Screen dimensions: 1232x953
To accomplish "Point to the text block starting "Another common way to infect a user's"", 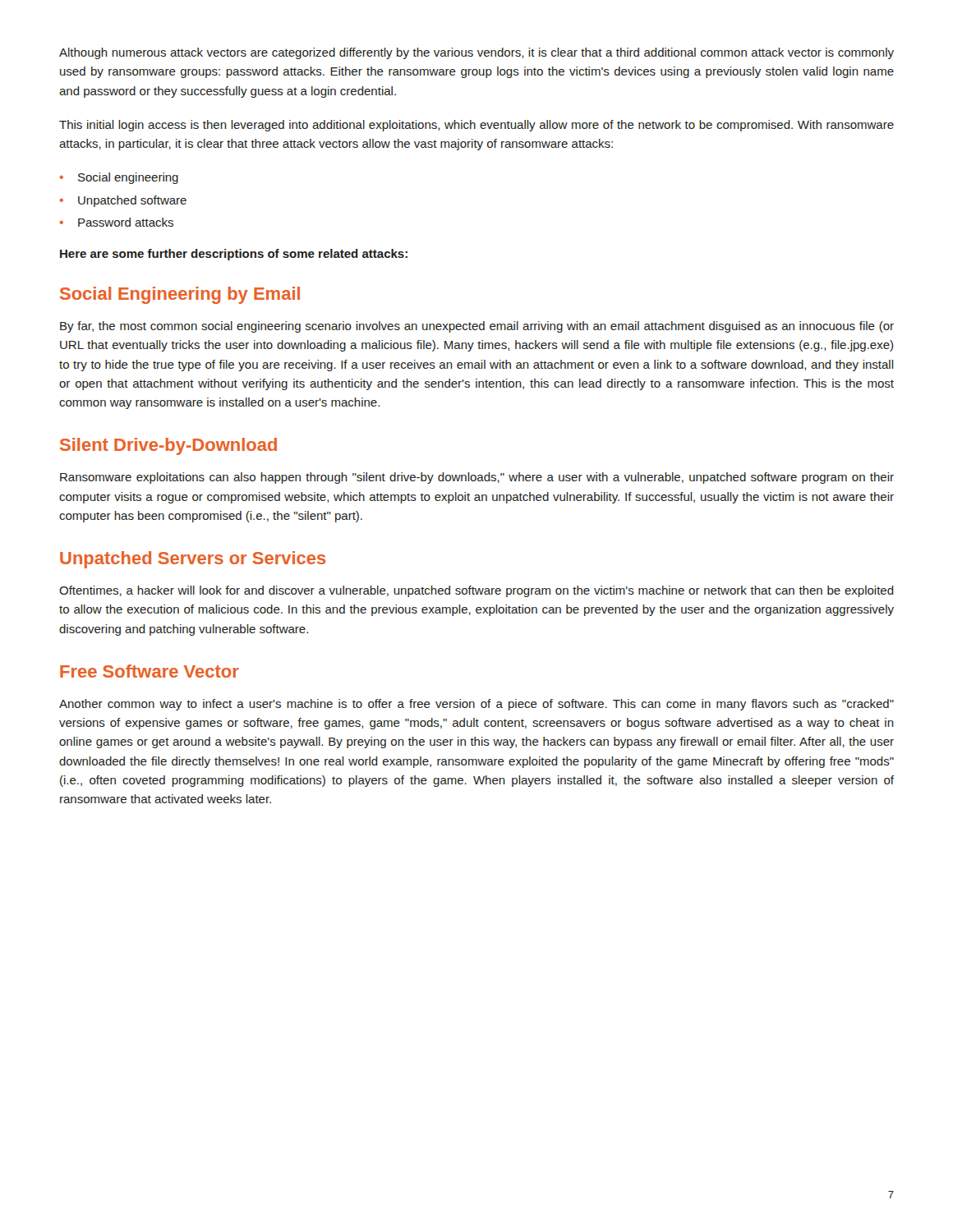I will [x=476, y=751].
